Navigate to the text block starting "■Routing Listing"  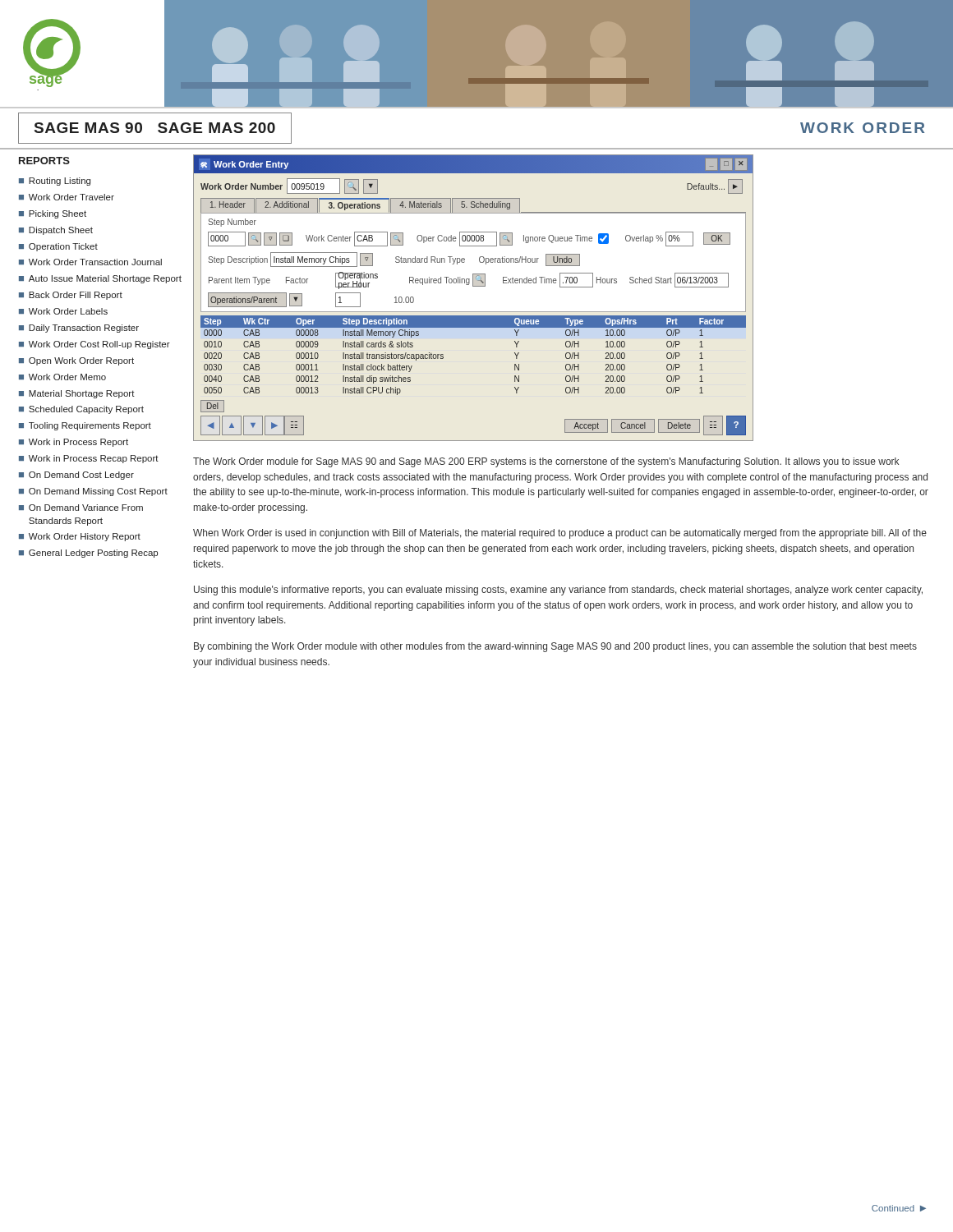coord(55,181)
